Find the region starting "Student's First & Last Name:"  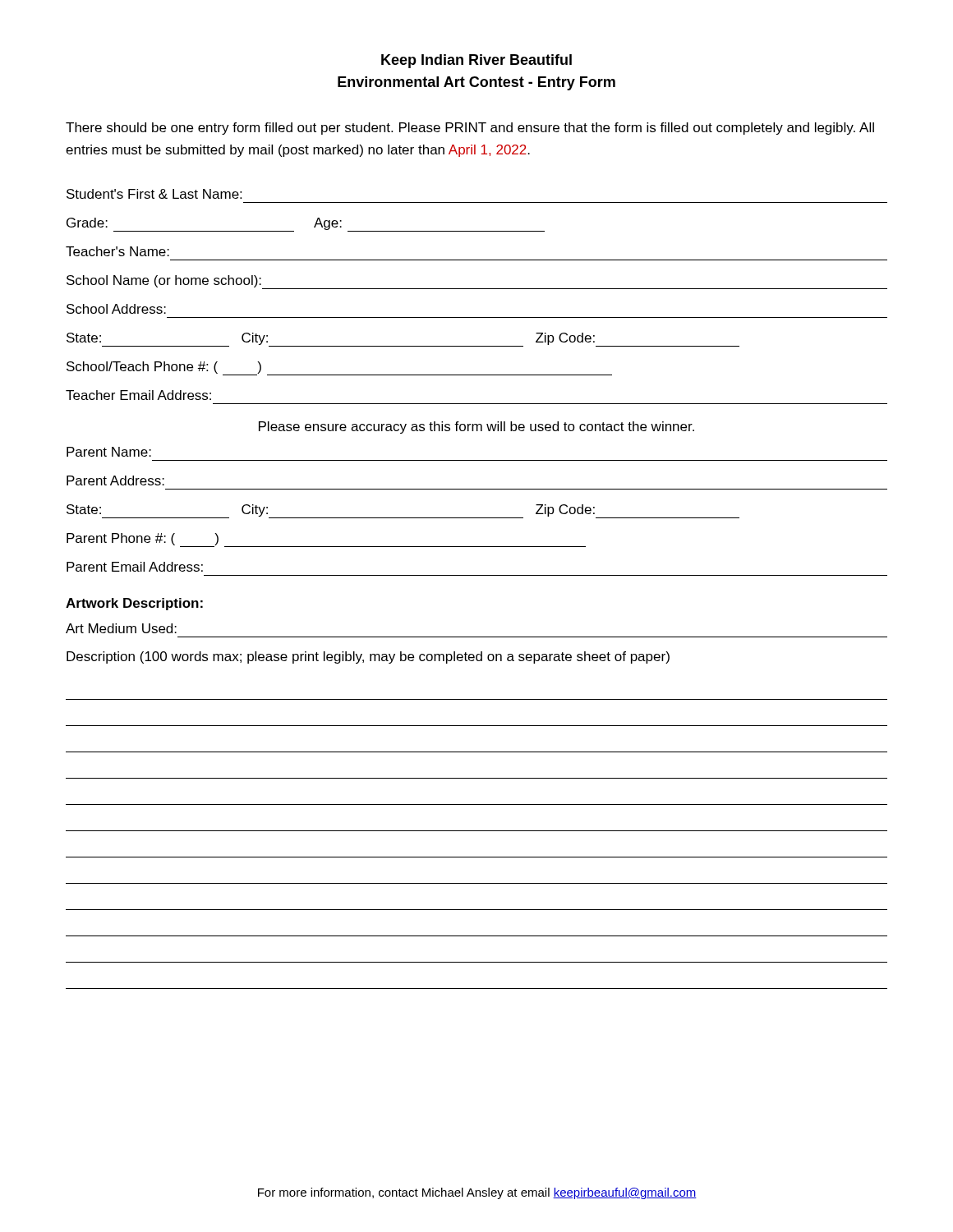point(476,195)
